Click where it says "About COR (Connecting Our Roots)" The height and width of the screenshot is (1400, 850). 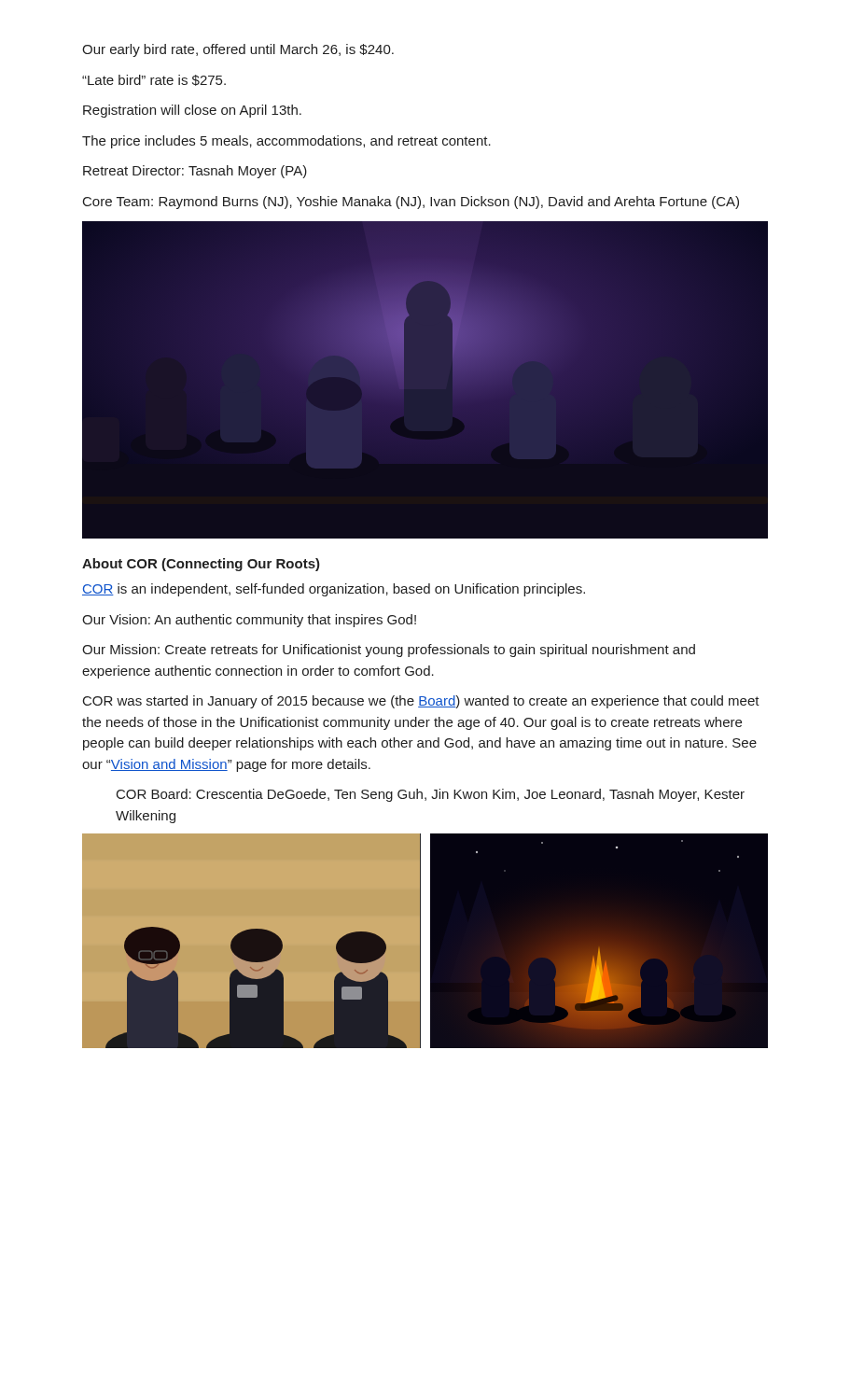[201, 563]
